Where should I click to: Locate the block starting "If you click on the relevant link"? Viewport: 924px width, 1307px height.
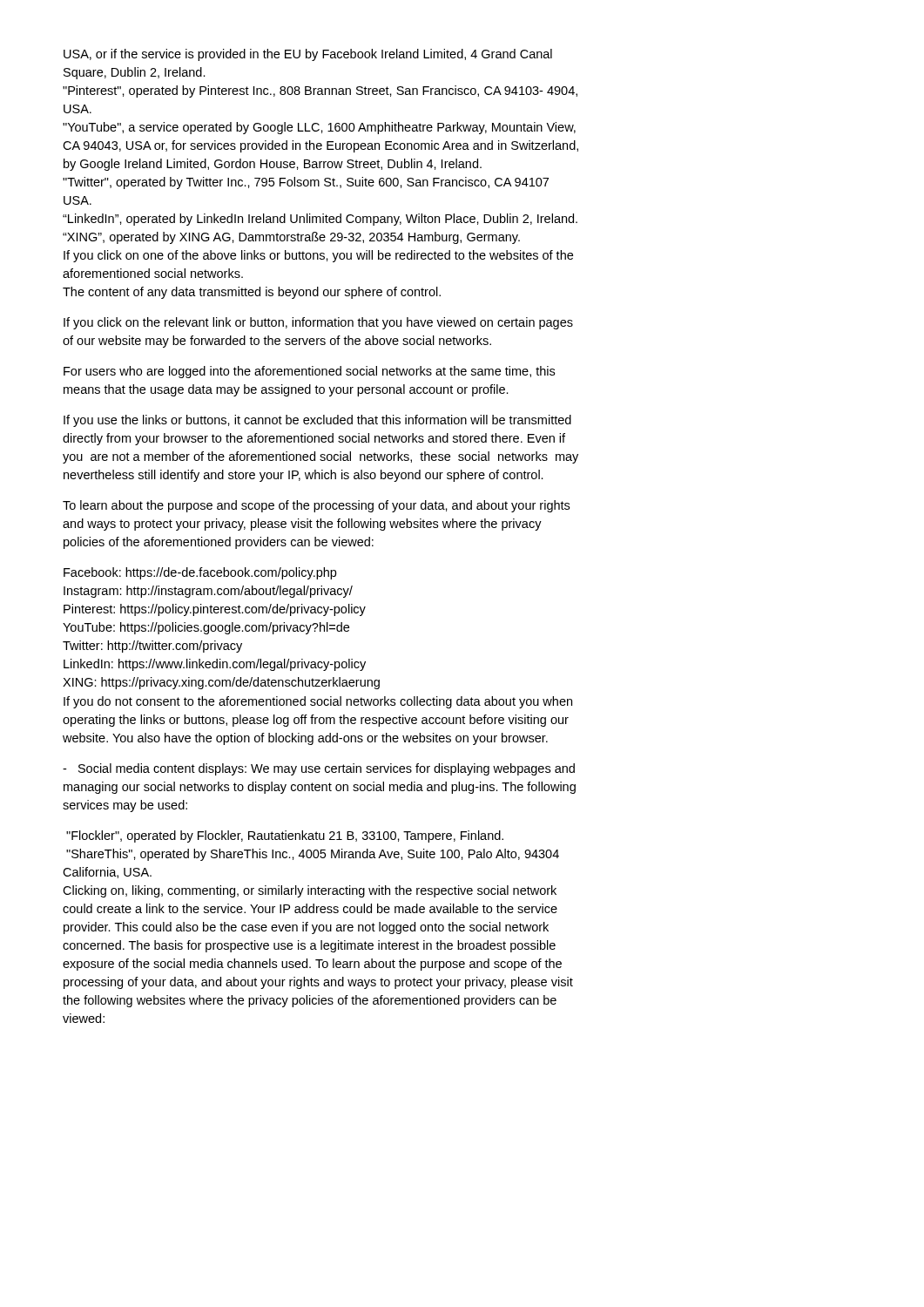[462, 332]
